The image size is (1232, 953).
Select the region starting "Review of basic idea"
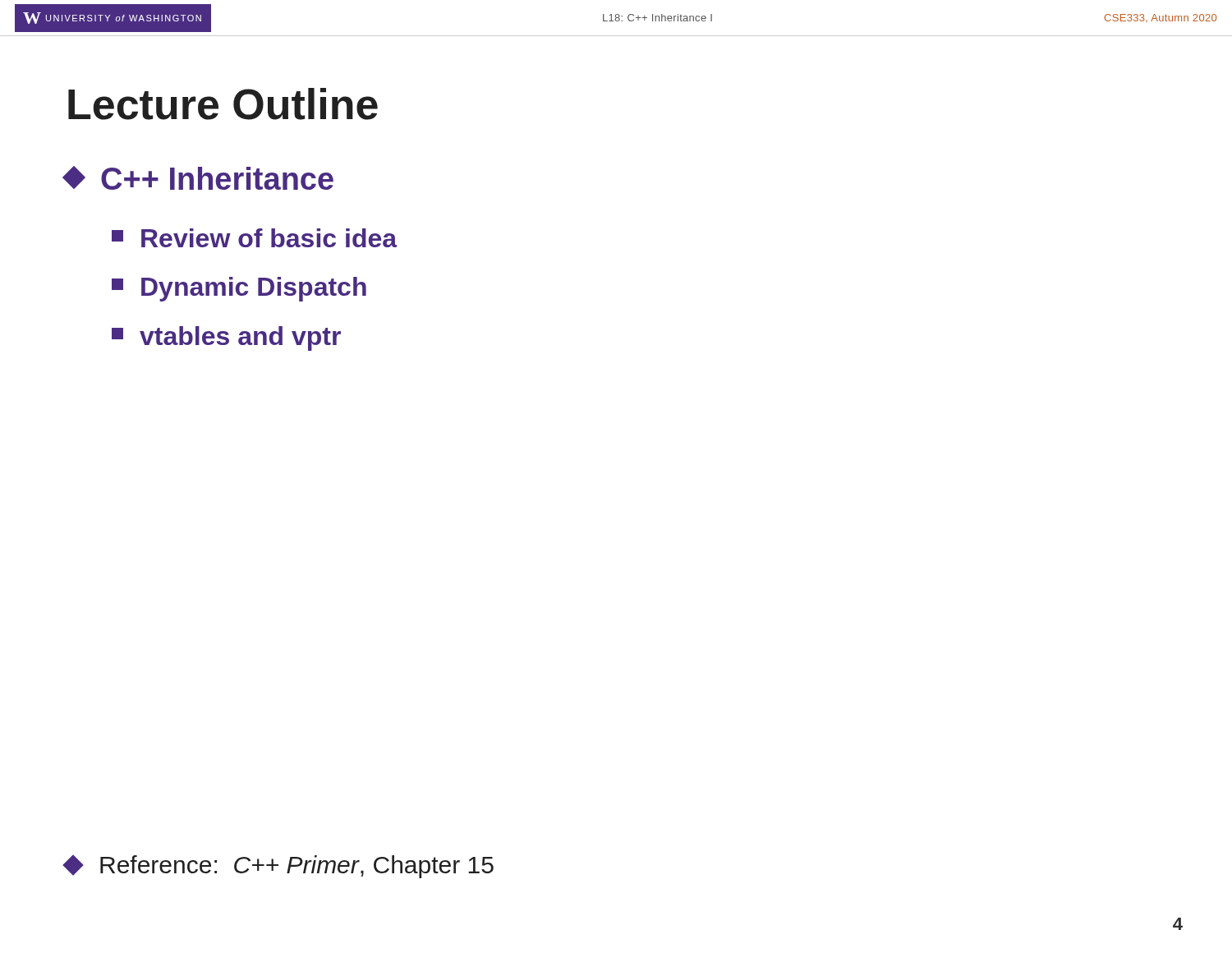point(254,239)
